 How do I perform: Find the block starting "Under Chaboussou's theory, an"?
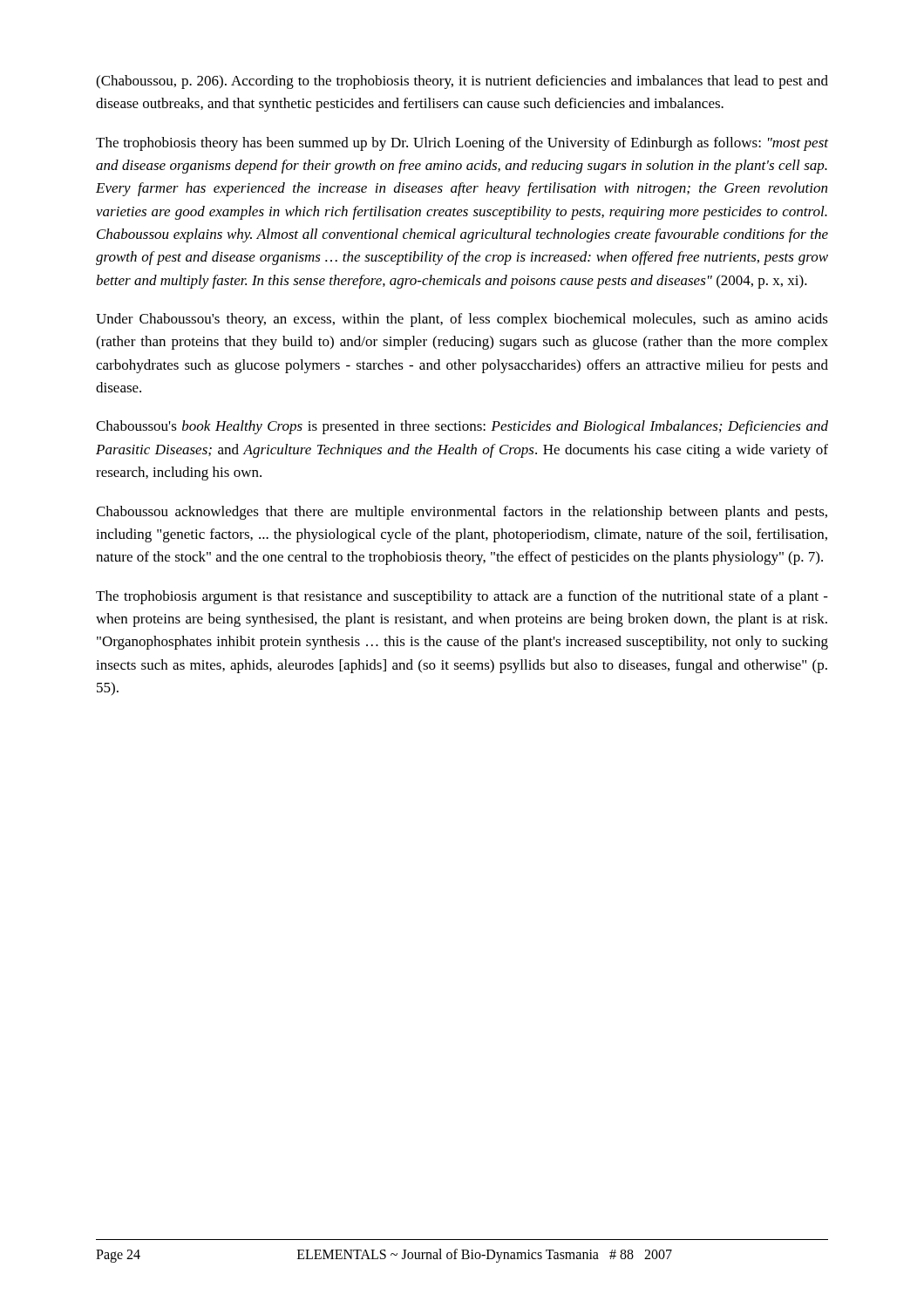[462, 353]
